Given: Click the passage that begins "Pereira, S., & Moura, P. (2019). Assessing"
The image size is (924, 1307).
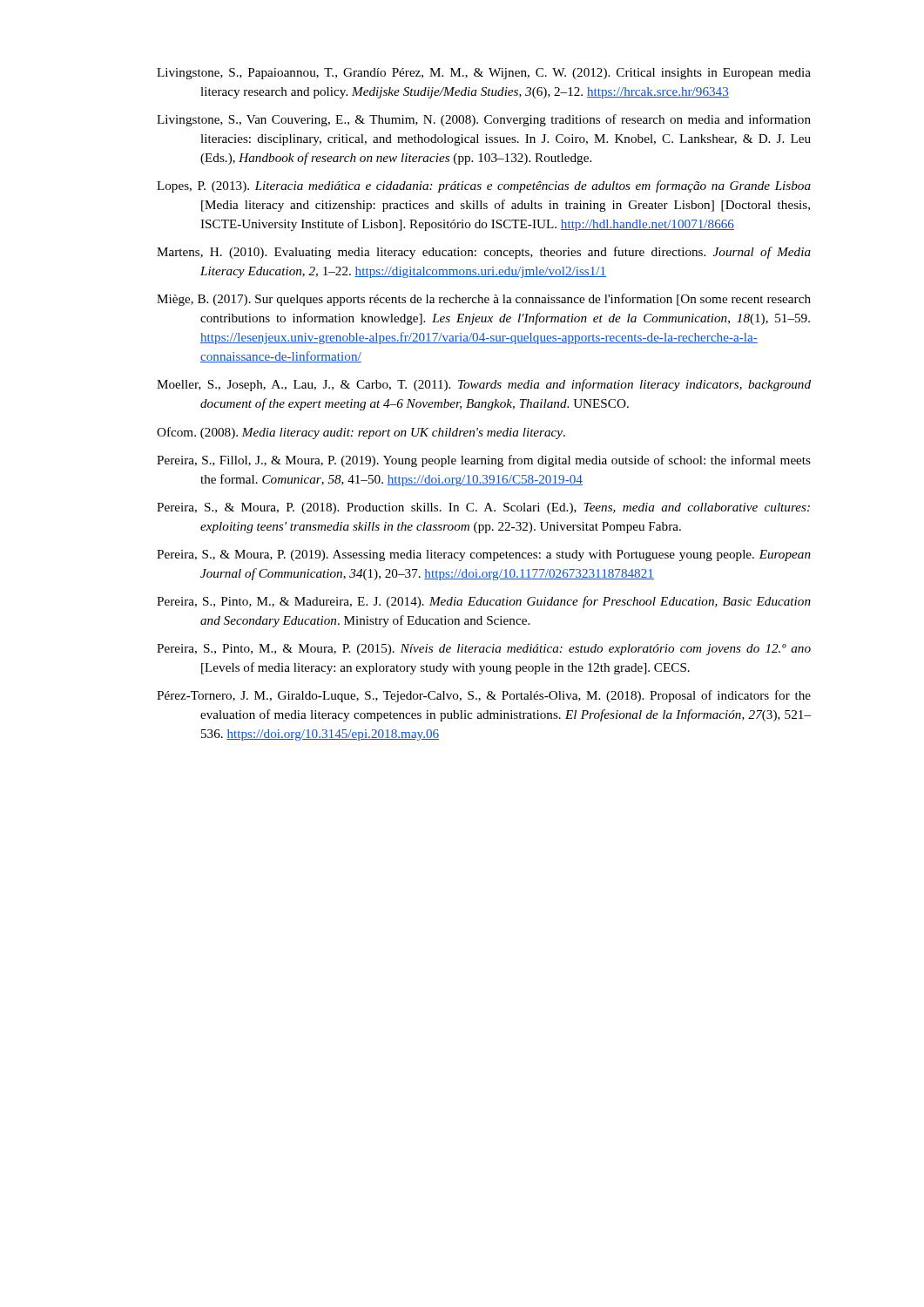Looking at the screenshot, I should 484,563.
